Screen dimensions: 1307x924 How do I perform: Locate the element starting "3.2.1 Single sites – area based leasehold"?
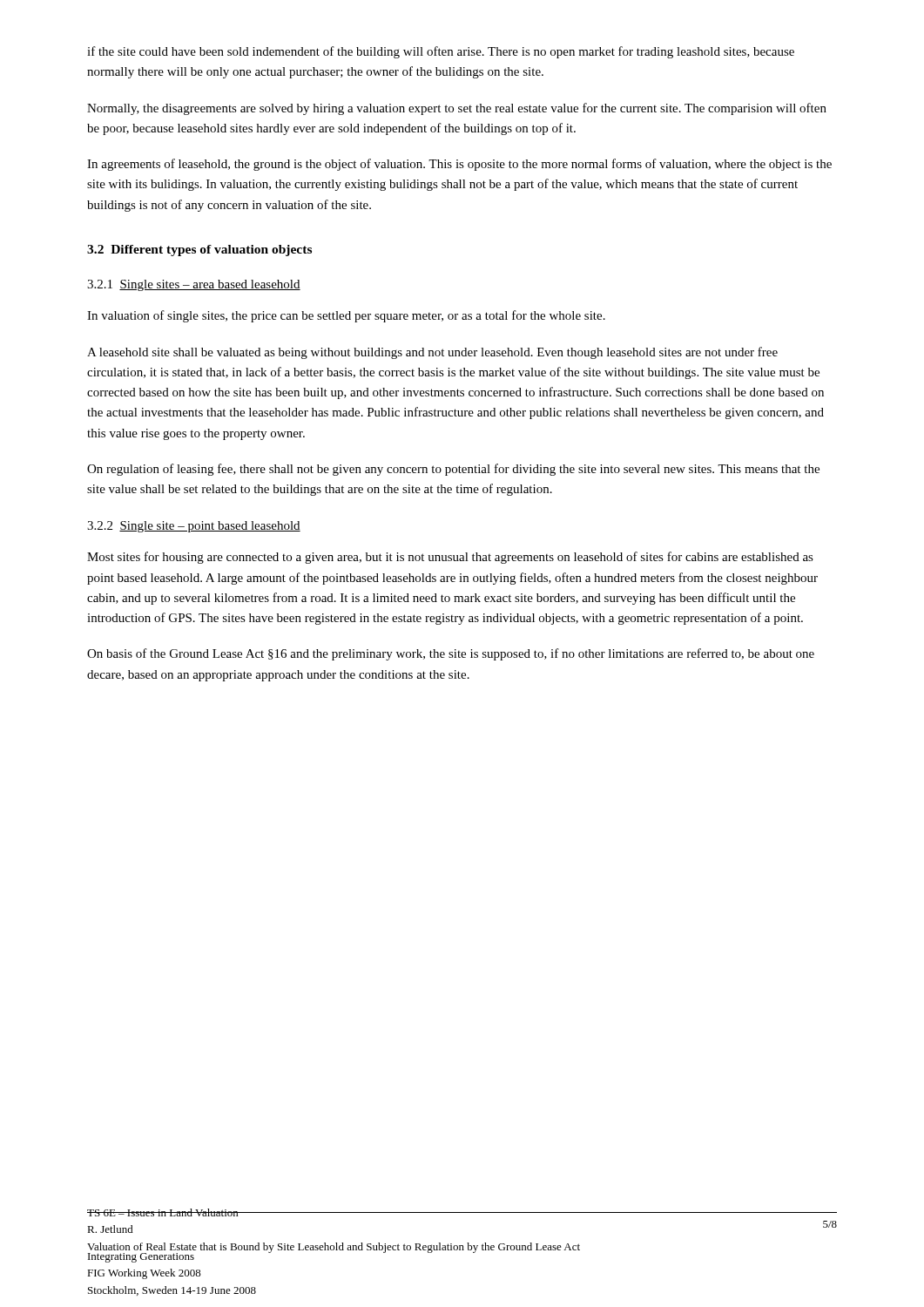click(194, 284)
